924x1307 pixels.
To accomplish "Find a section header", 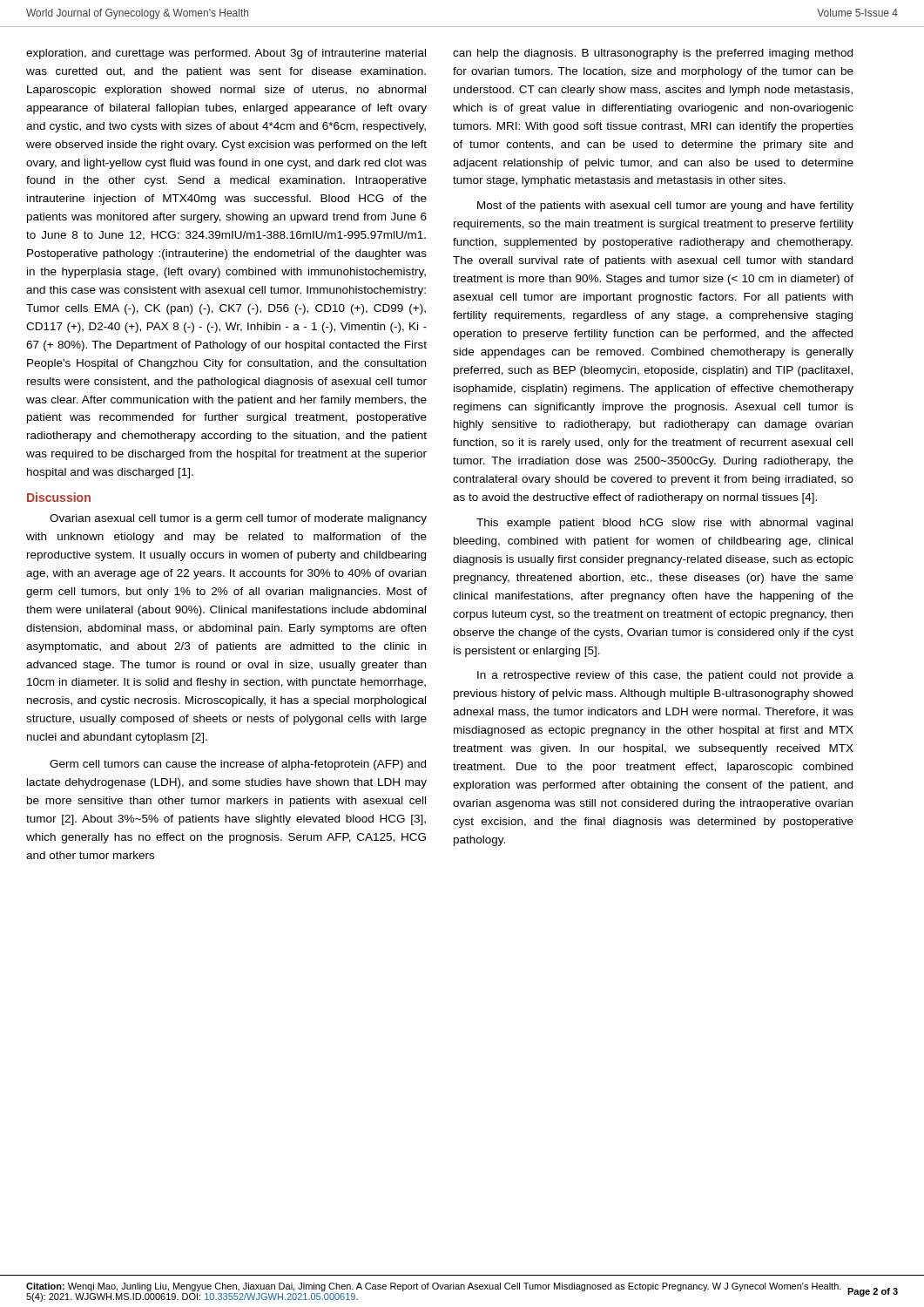I will (59, 498).
